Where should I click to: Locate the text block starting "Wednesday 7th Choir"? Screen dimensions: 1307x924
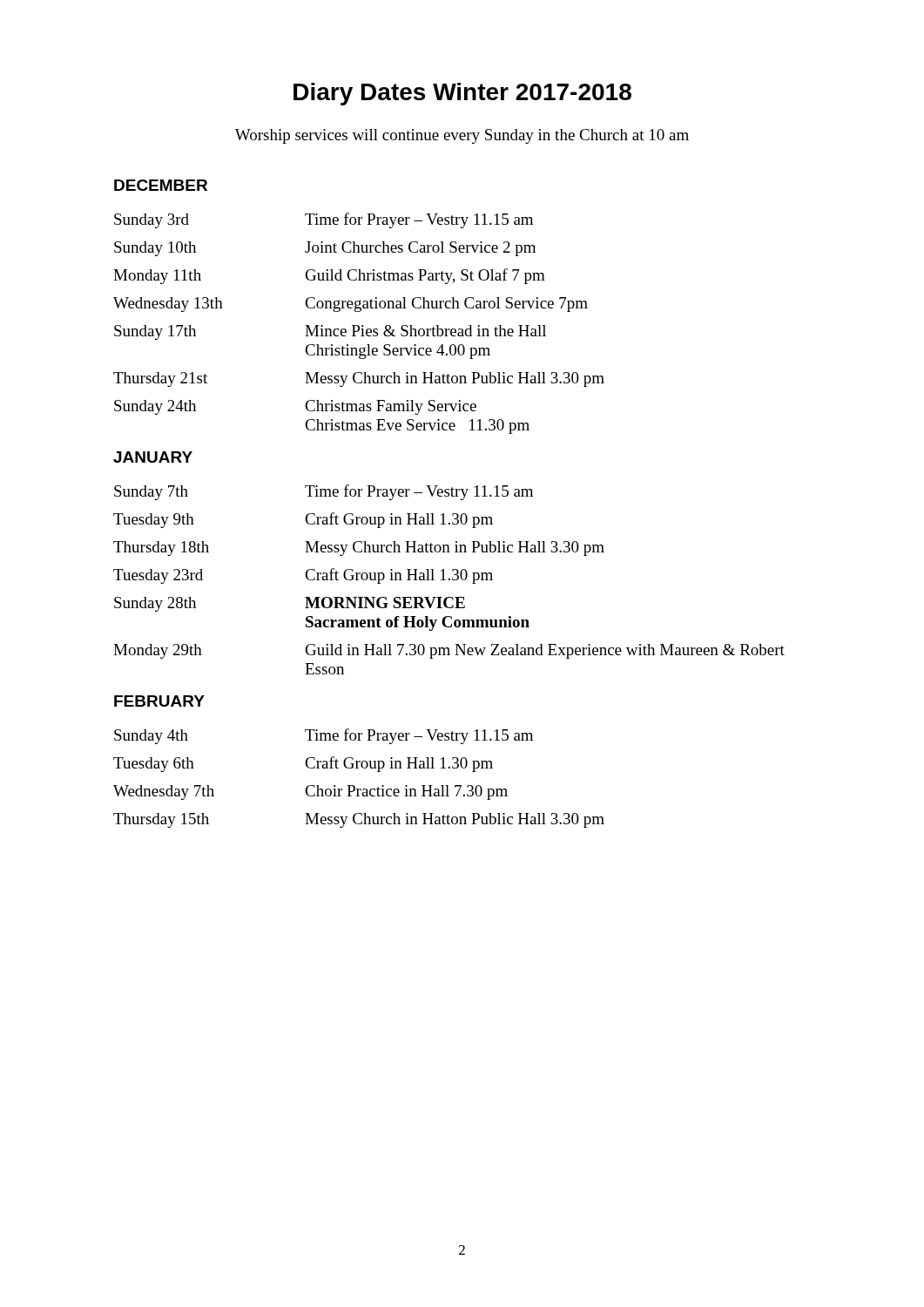(x=462, y=791)
